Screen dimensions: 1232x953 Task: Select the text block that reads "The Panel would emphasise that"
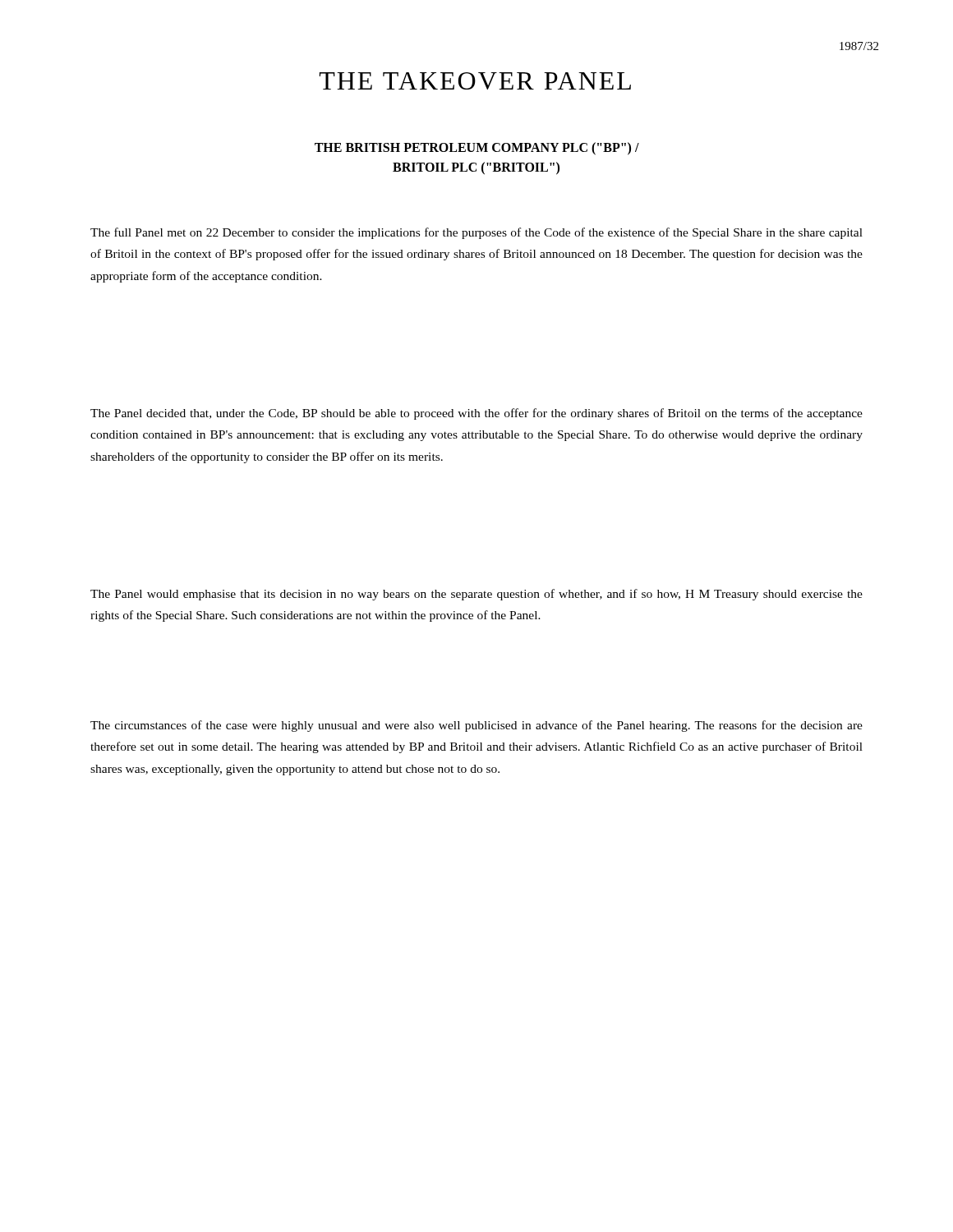(x=476, y=604)
